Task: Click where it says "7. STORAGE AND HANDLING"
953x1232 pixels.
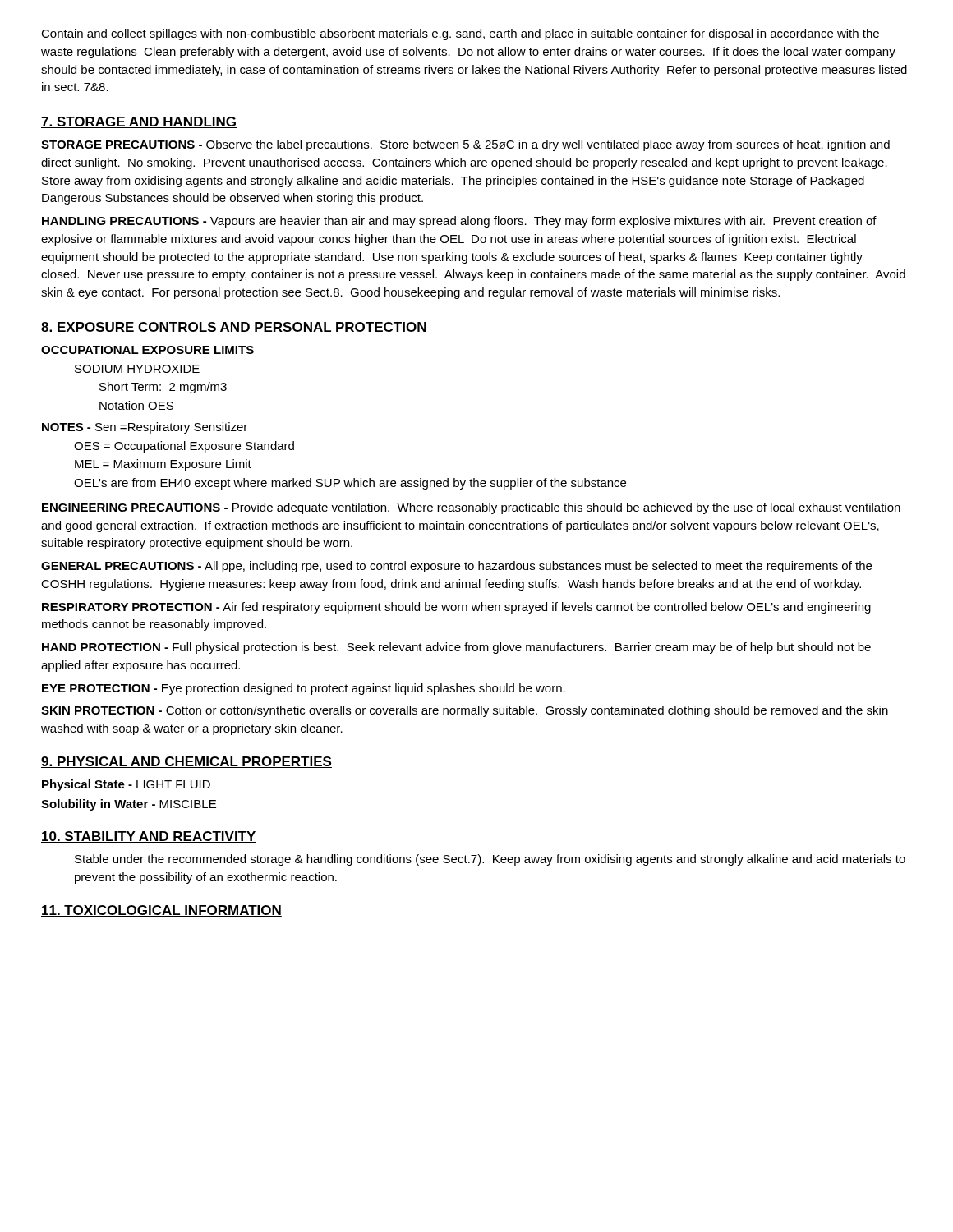Action: pos(139,122)
